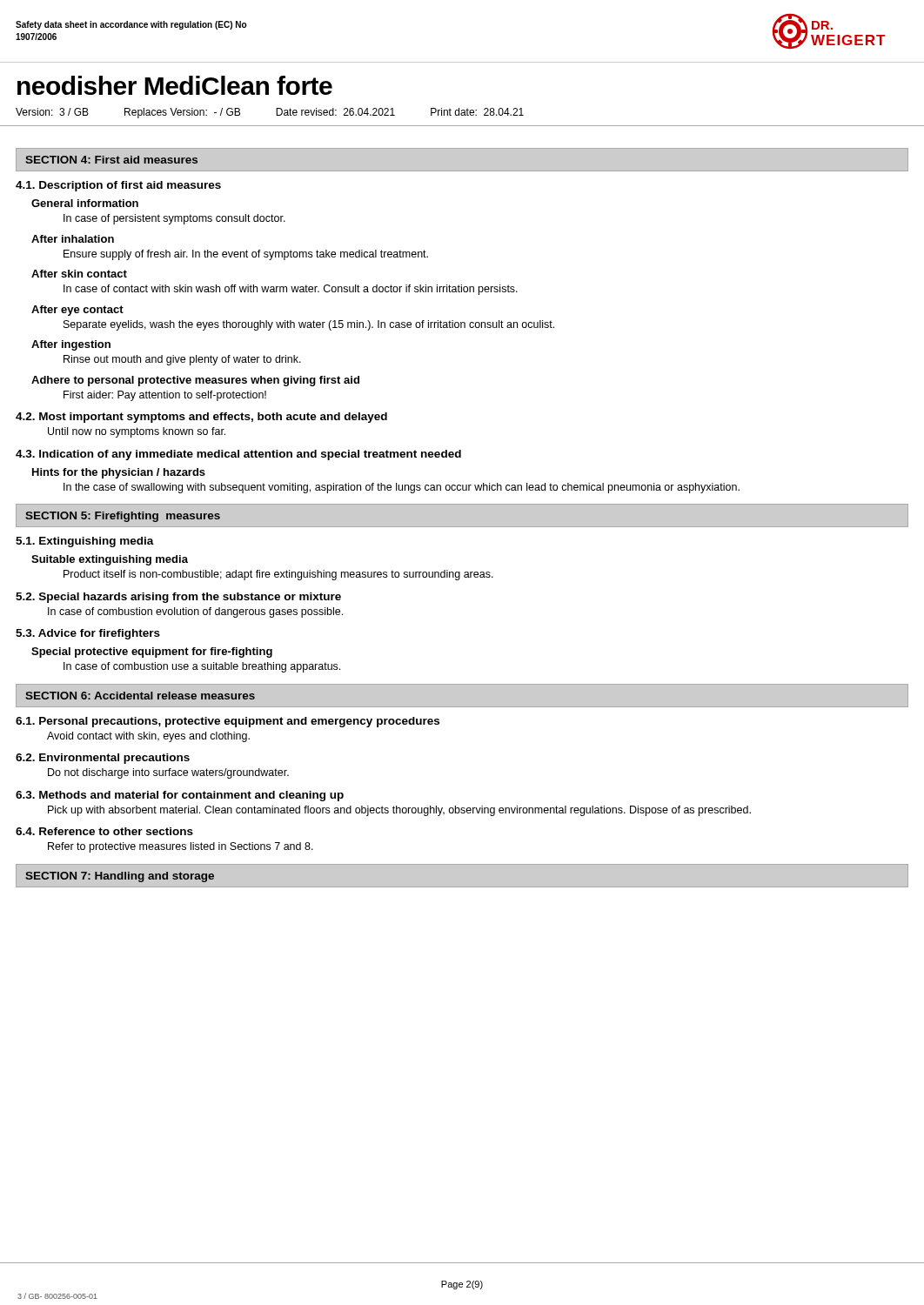Point to "3 / GB- 800256-005-01"
The height and width of the screenshot is (1305, 924).
(x=57, y=1296)
